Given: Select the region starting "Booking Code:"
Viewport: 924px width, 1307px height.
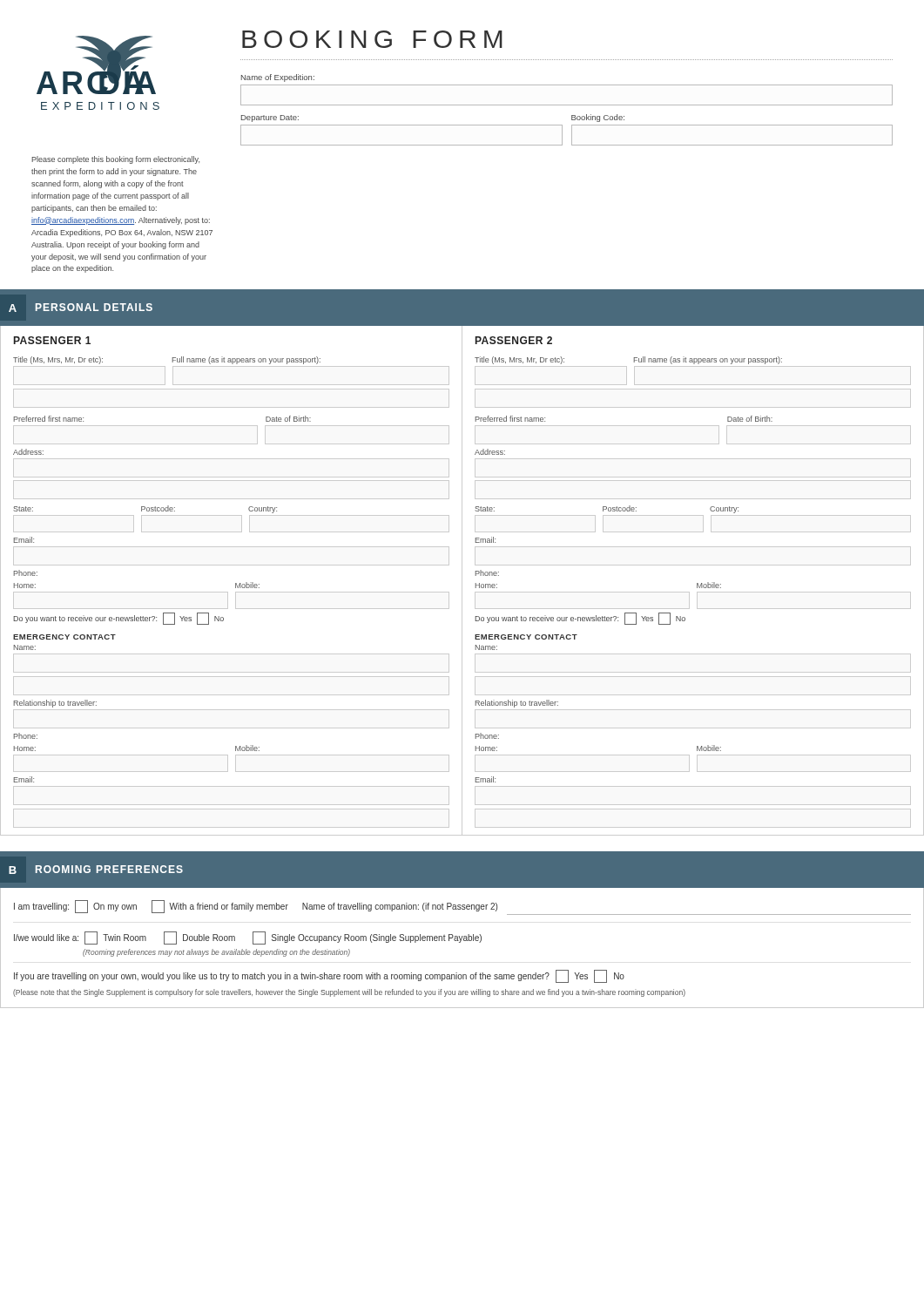Looking at the screenshot, I should pos(598,117).
